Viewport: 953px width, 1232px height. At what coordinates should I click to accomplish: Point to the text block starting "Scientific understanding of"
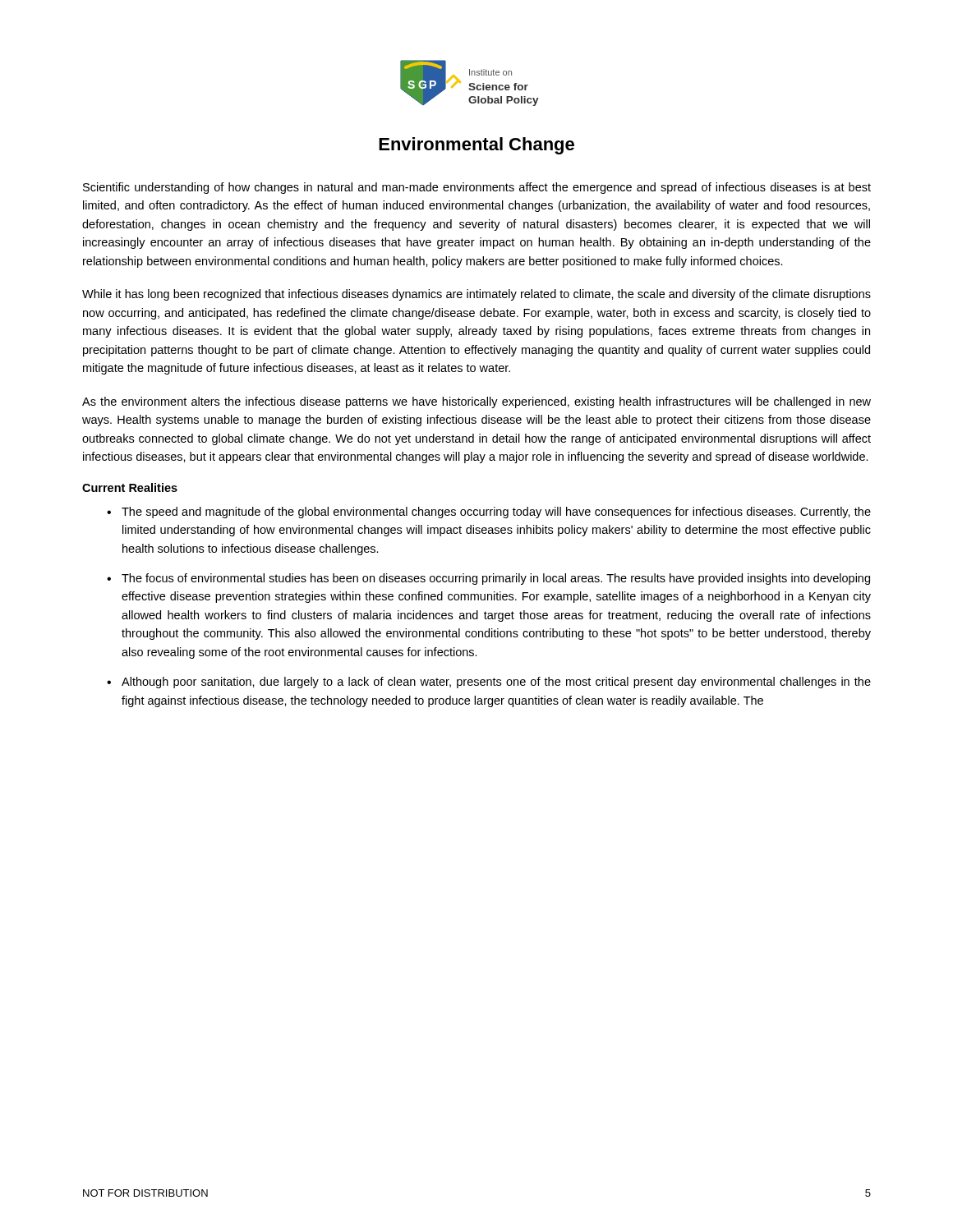pos(476,224)
